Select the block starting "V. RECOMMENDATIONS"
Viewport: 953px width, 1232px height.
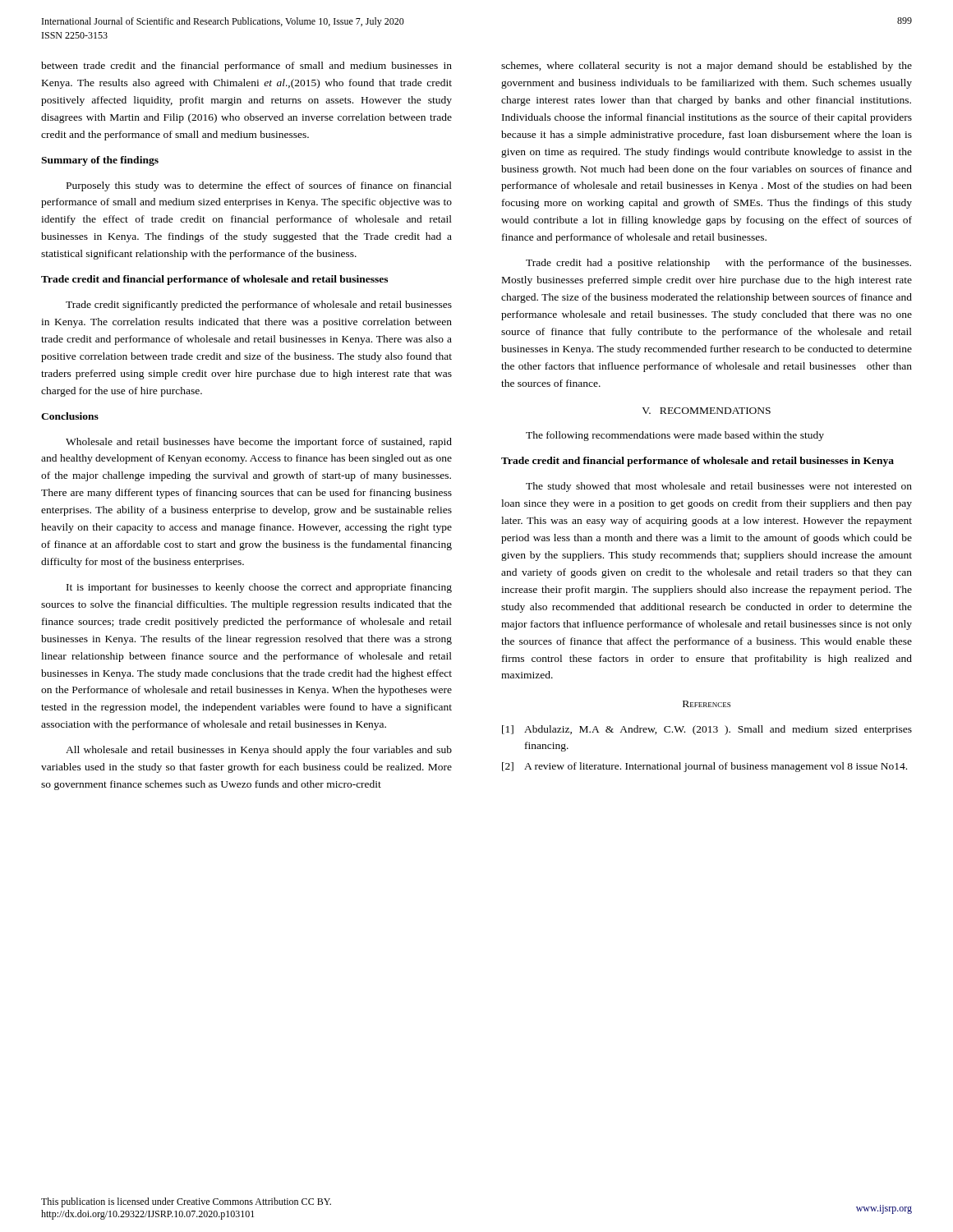707,411
